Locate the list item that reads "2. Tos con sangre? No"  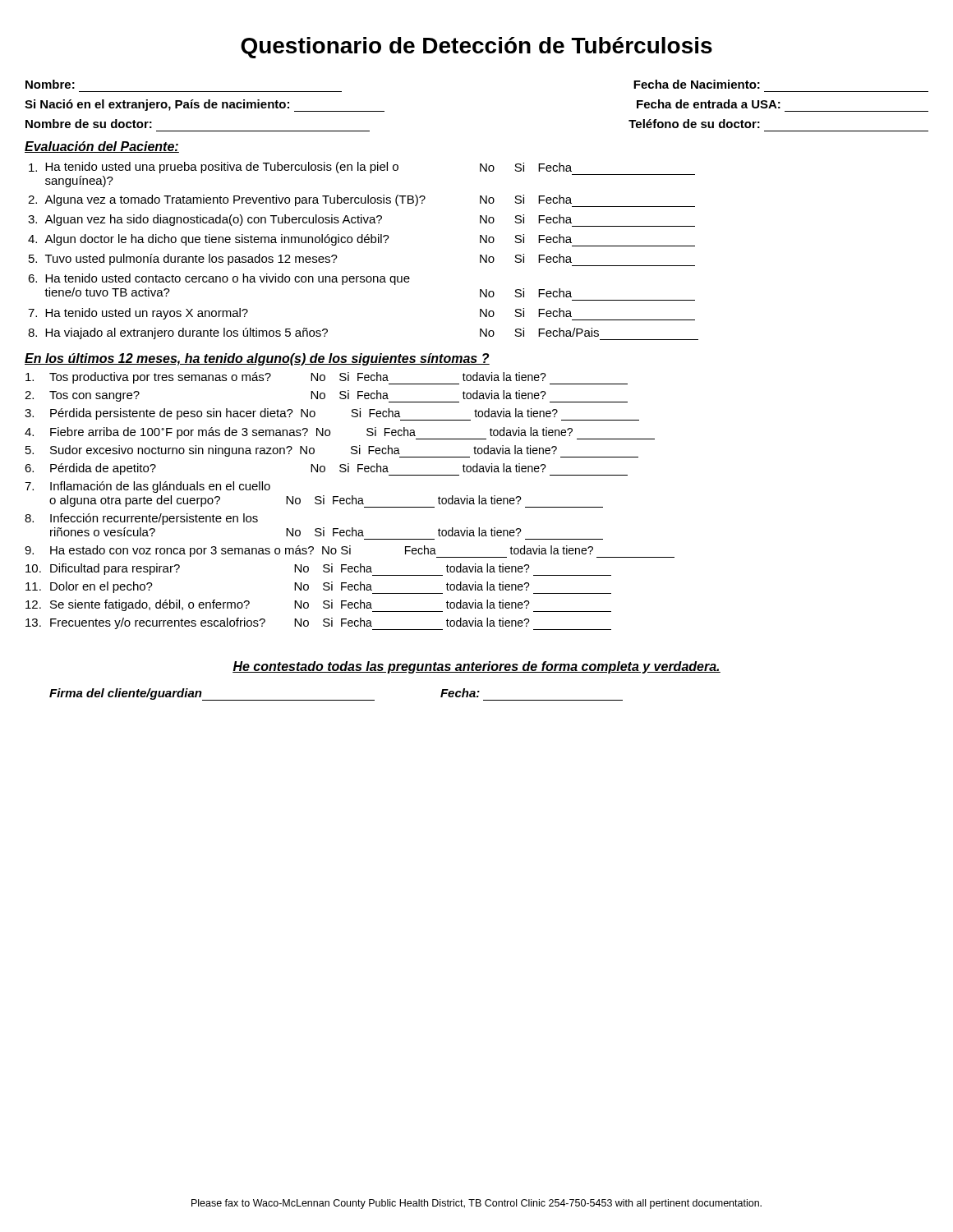point(326,395)
